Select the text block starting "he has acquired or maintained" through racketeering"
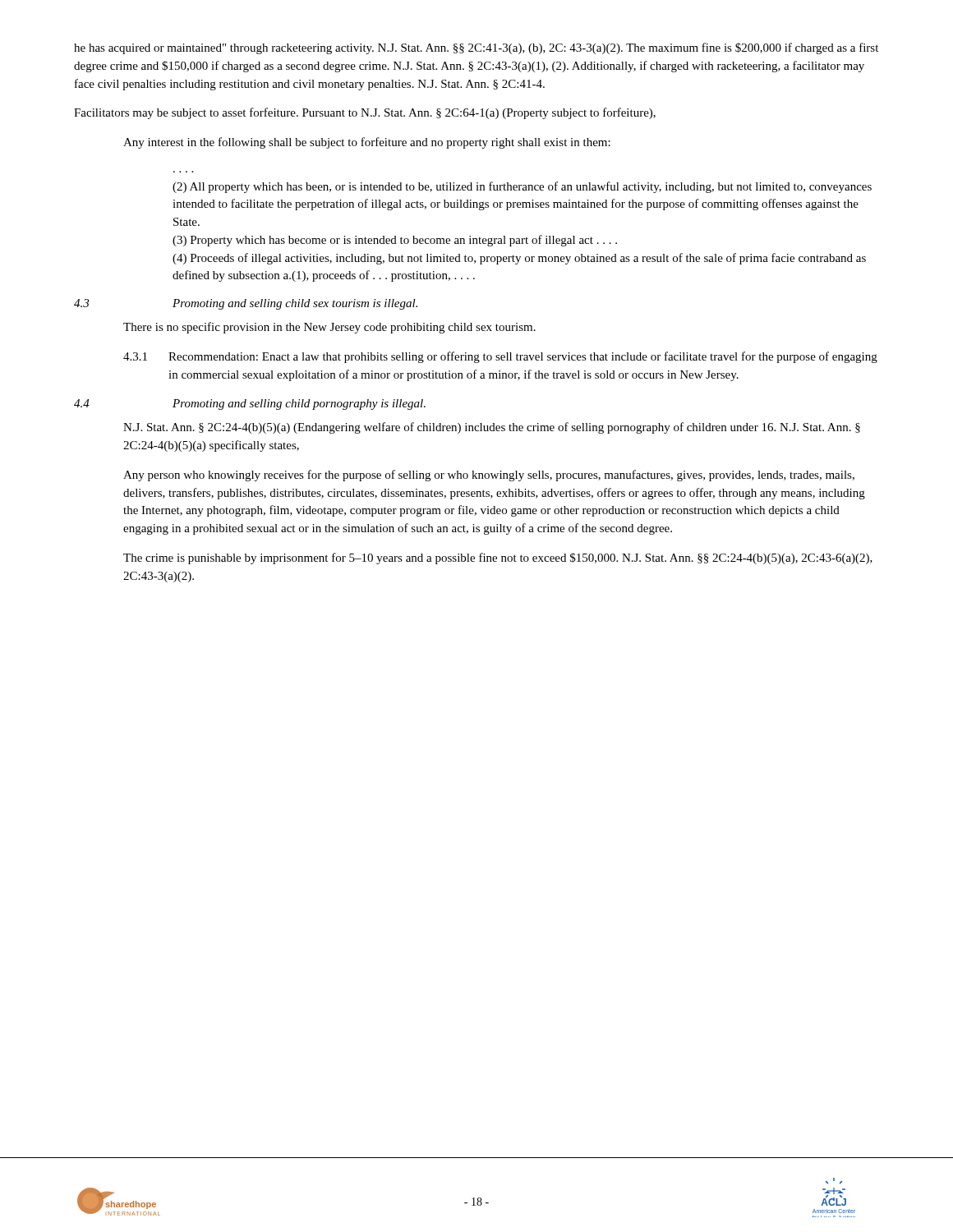953x1232 pixels. [476, 65]
